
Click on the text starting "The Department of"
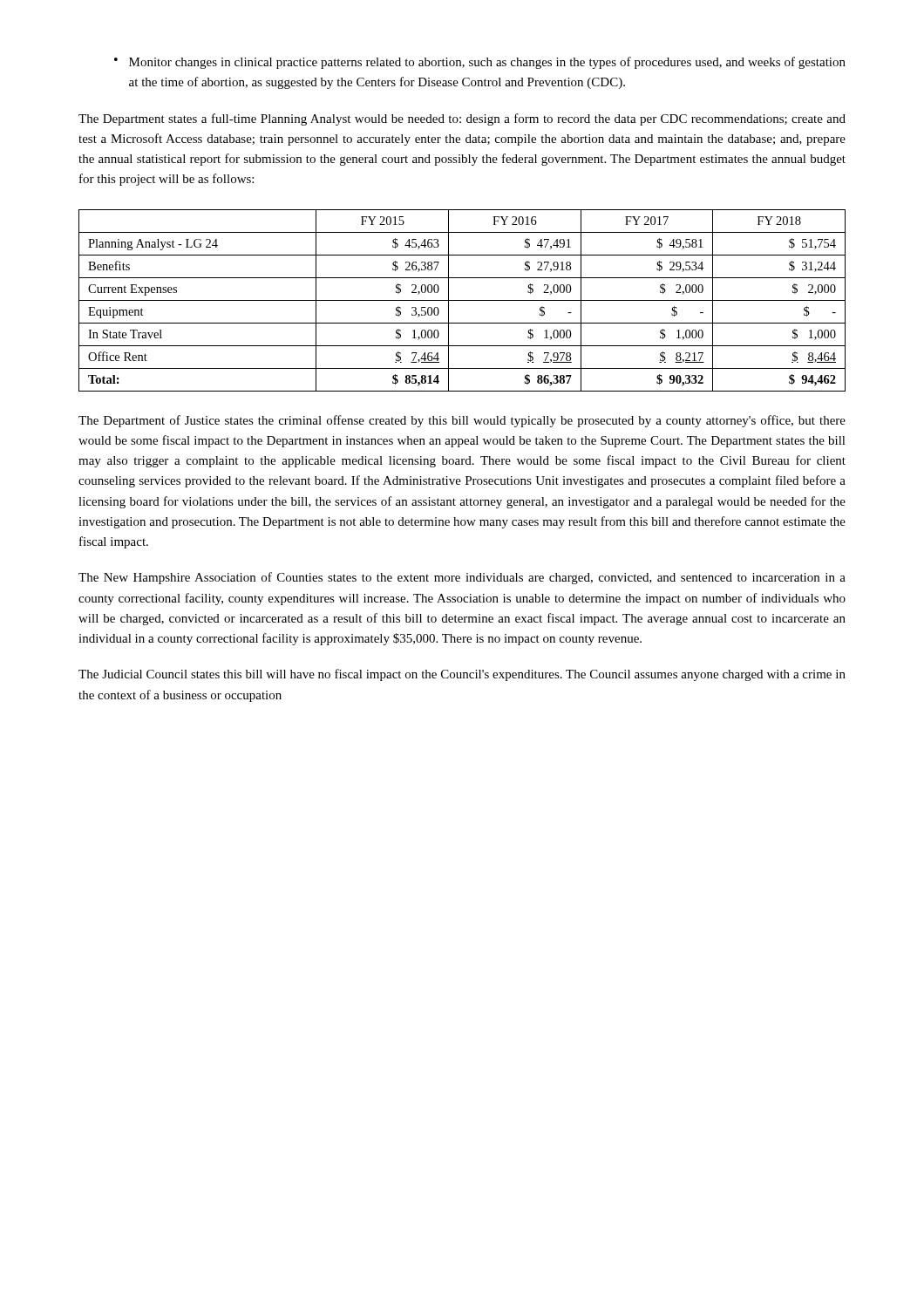coord(462,481)
